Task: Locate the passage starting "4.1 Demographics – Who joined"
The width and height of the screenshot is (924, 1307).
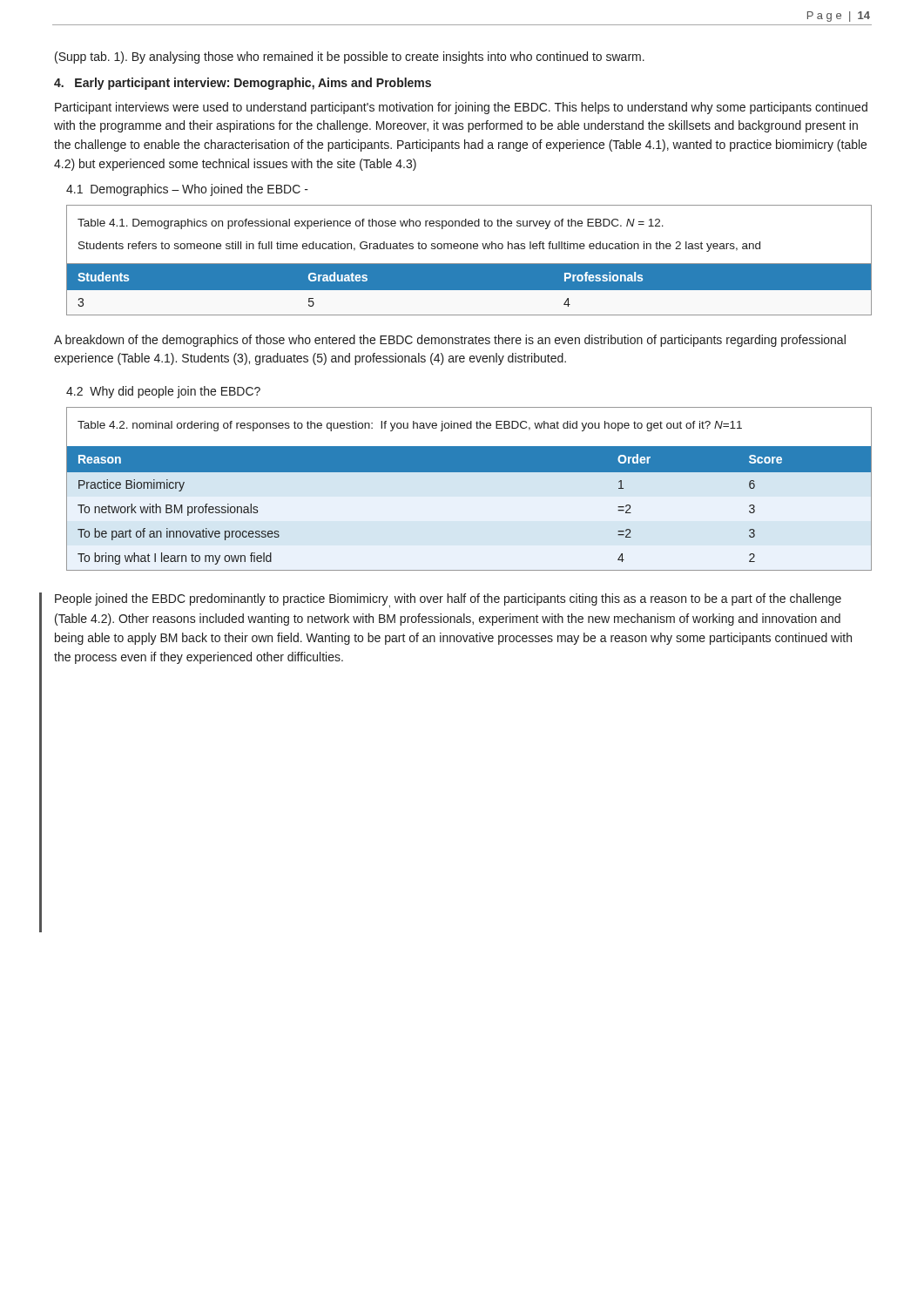Action: point(187,189)
